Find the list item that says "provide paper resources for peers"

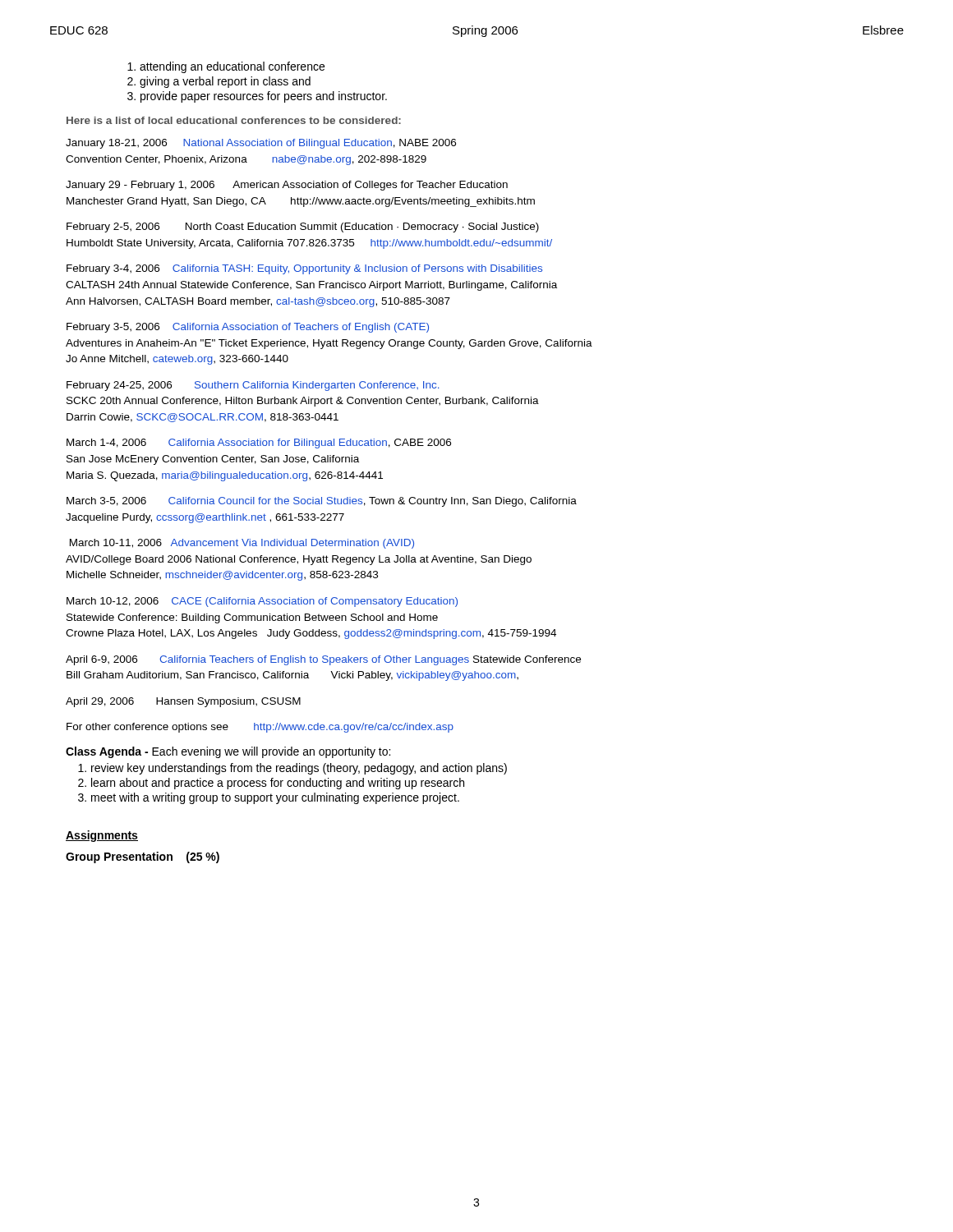tap(257, 97)
